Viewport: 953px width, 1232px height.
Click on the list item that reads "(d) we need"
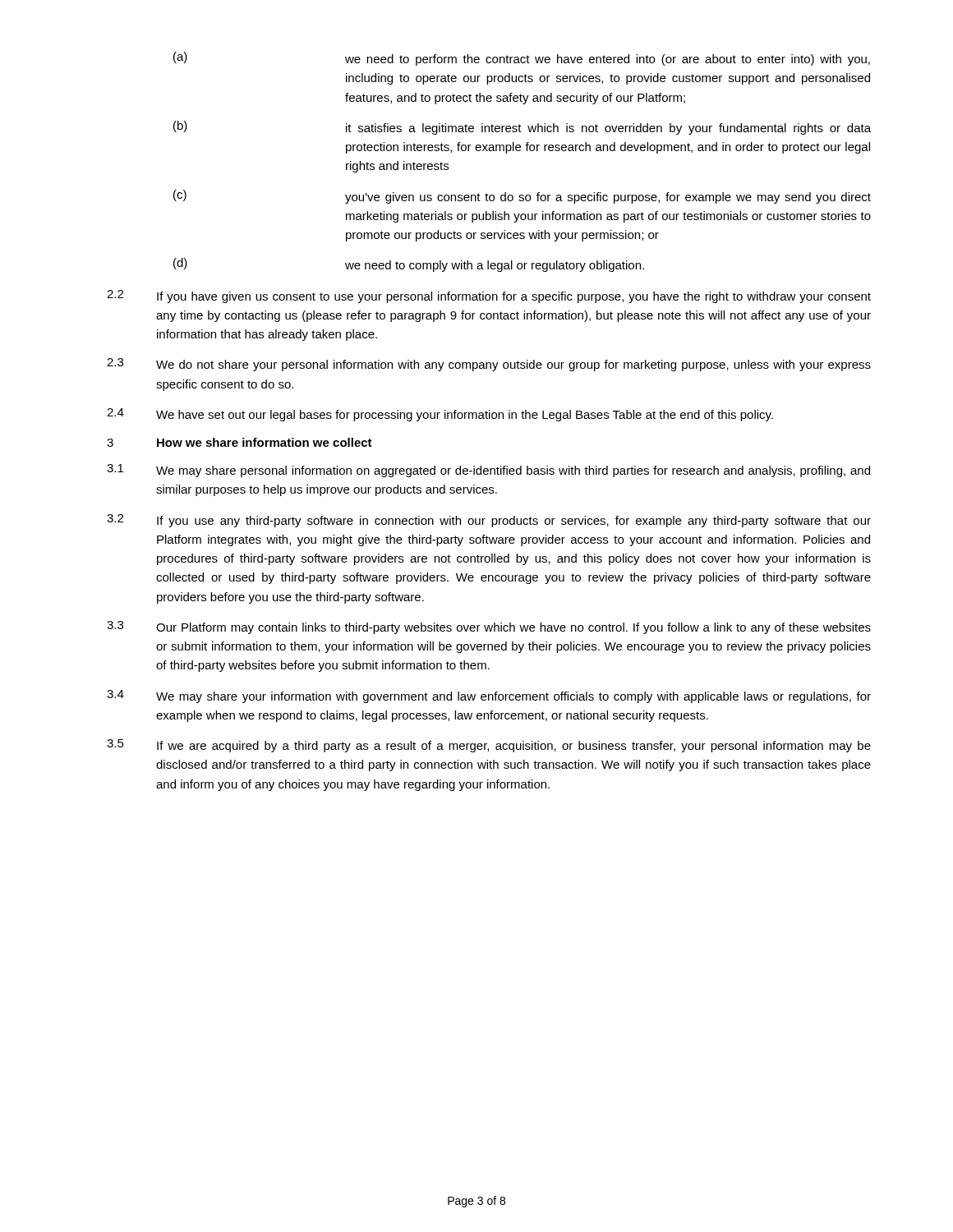pos(489,265)
